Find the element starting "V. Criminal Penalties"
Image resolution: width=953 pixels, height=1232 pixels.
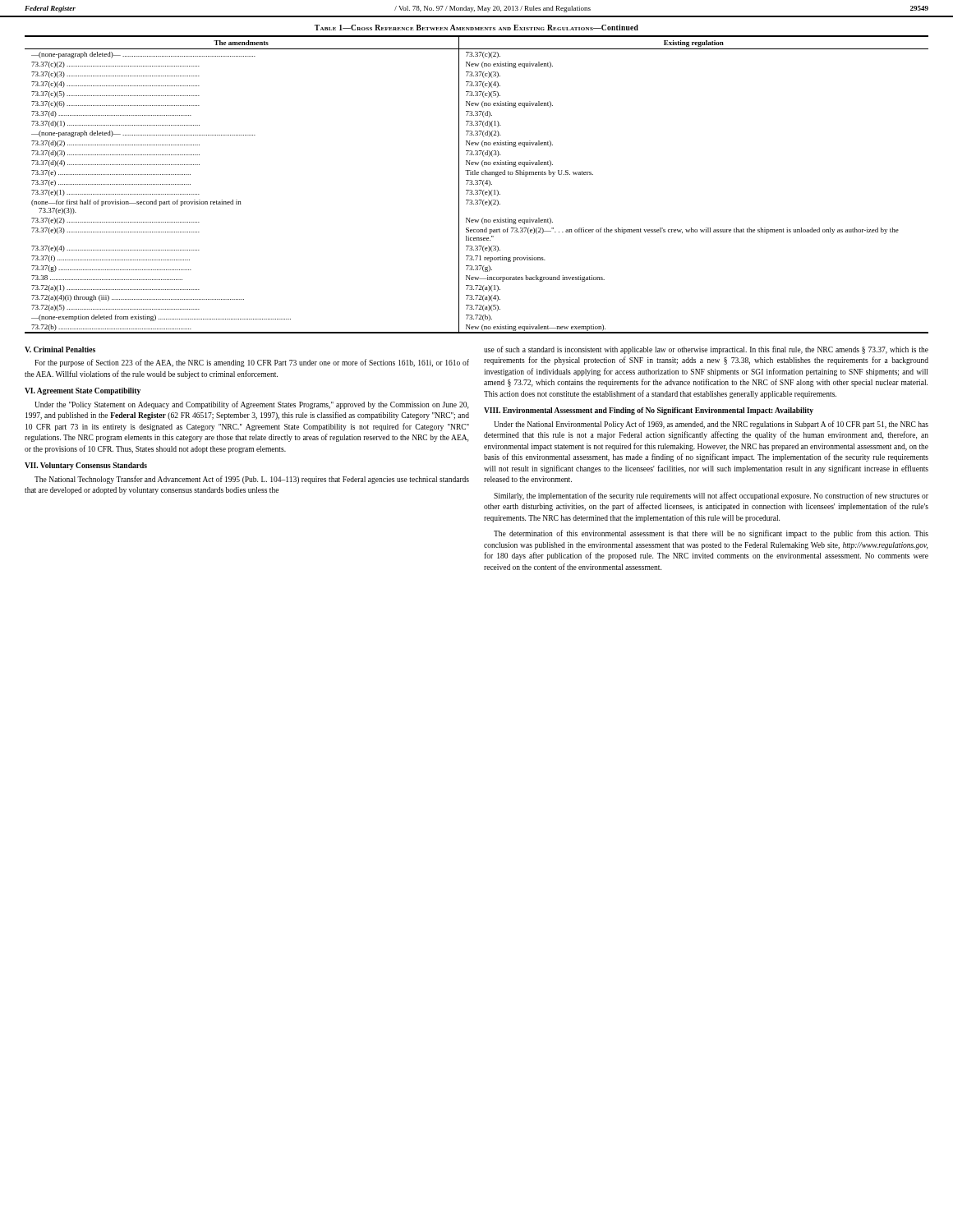coord(60,350)
